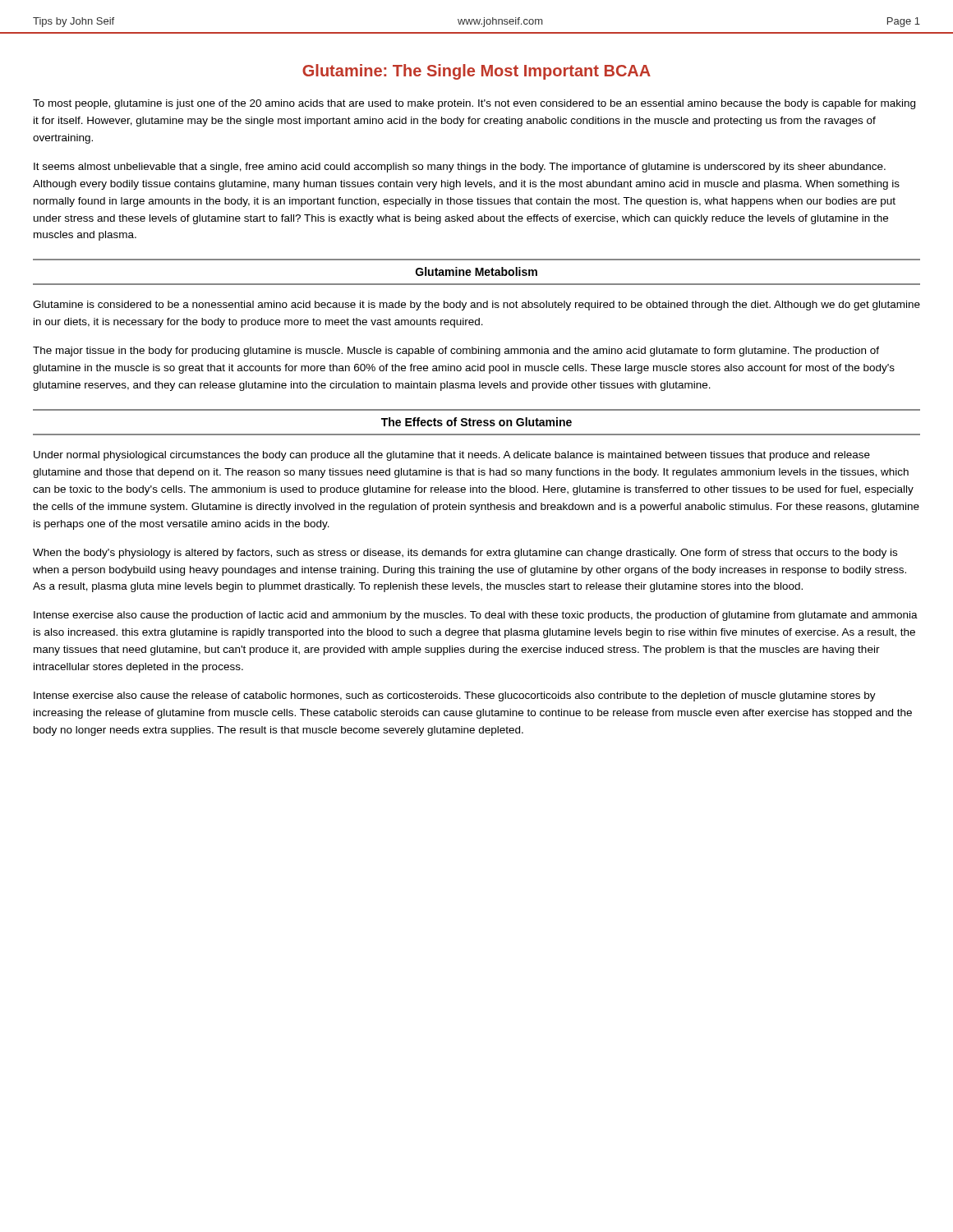Point to the text block starting "The major tissue in the body for"

464,368
